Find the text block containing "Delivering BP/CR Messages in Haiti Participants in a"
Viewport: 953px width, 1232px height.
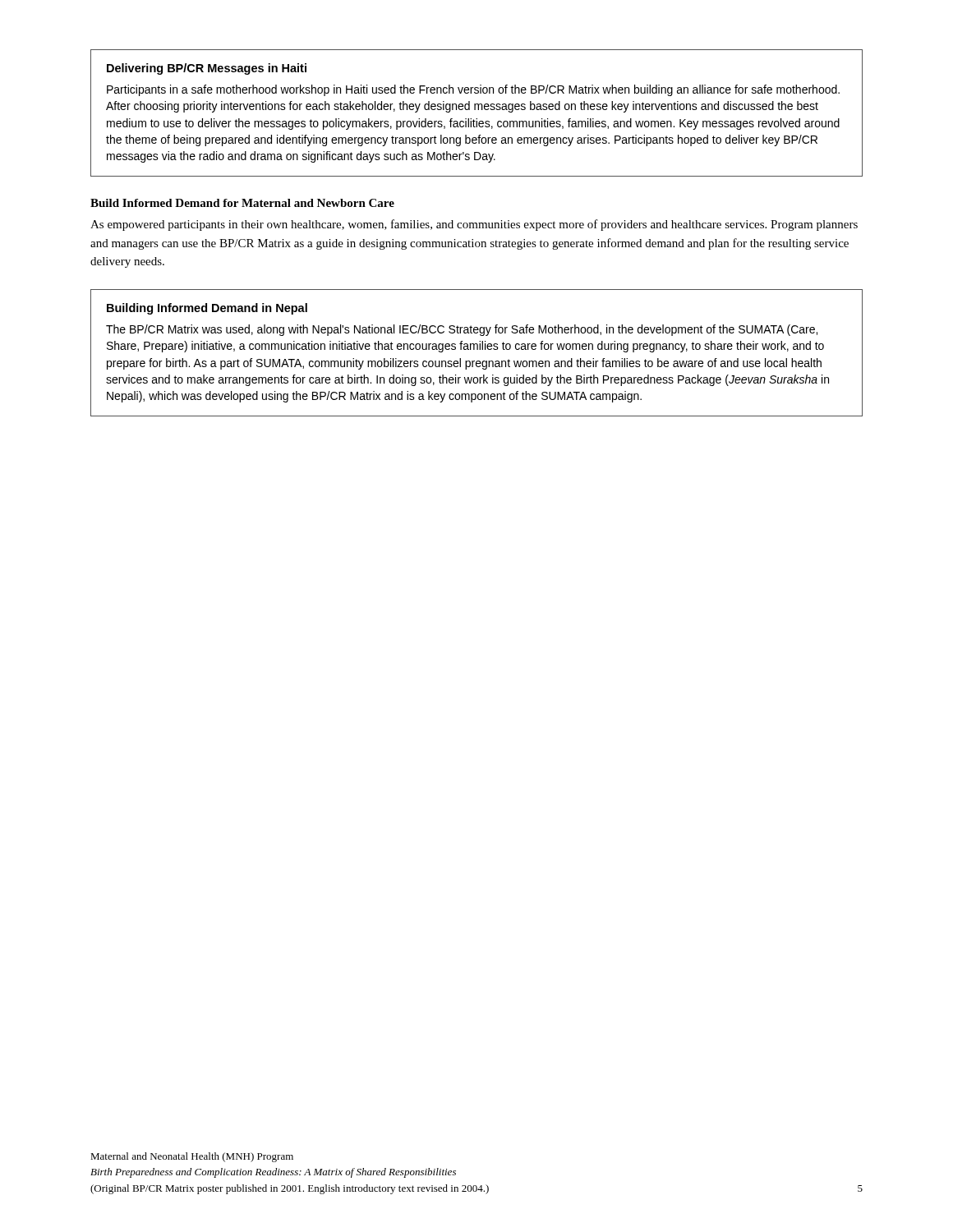(x=476, y=113)
